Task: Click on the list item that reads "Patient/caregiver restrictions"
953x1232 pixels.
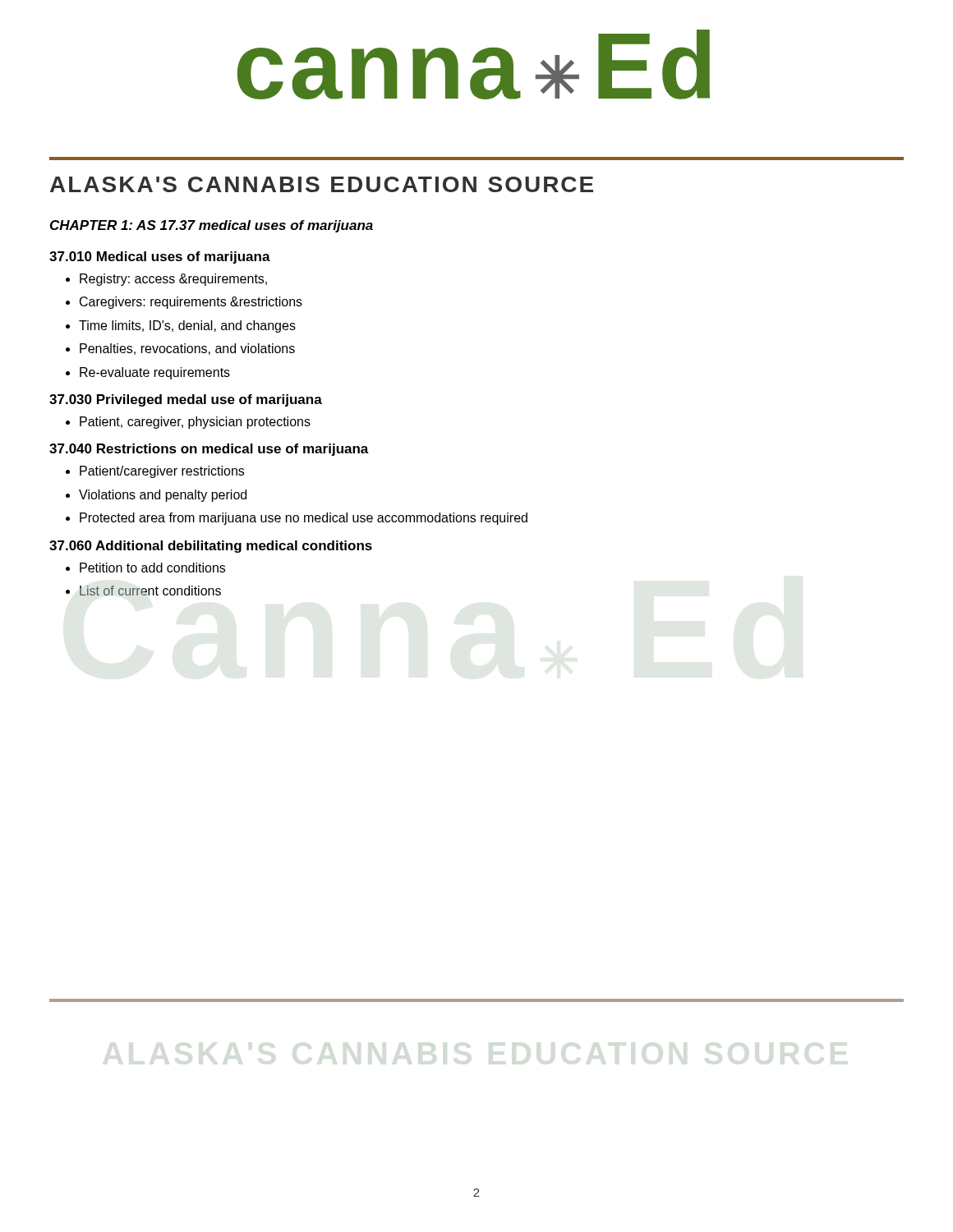Action: [162, 471]
